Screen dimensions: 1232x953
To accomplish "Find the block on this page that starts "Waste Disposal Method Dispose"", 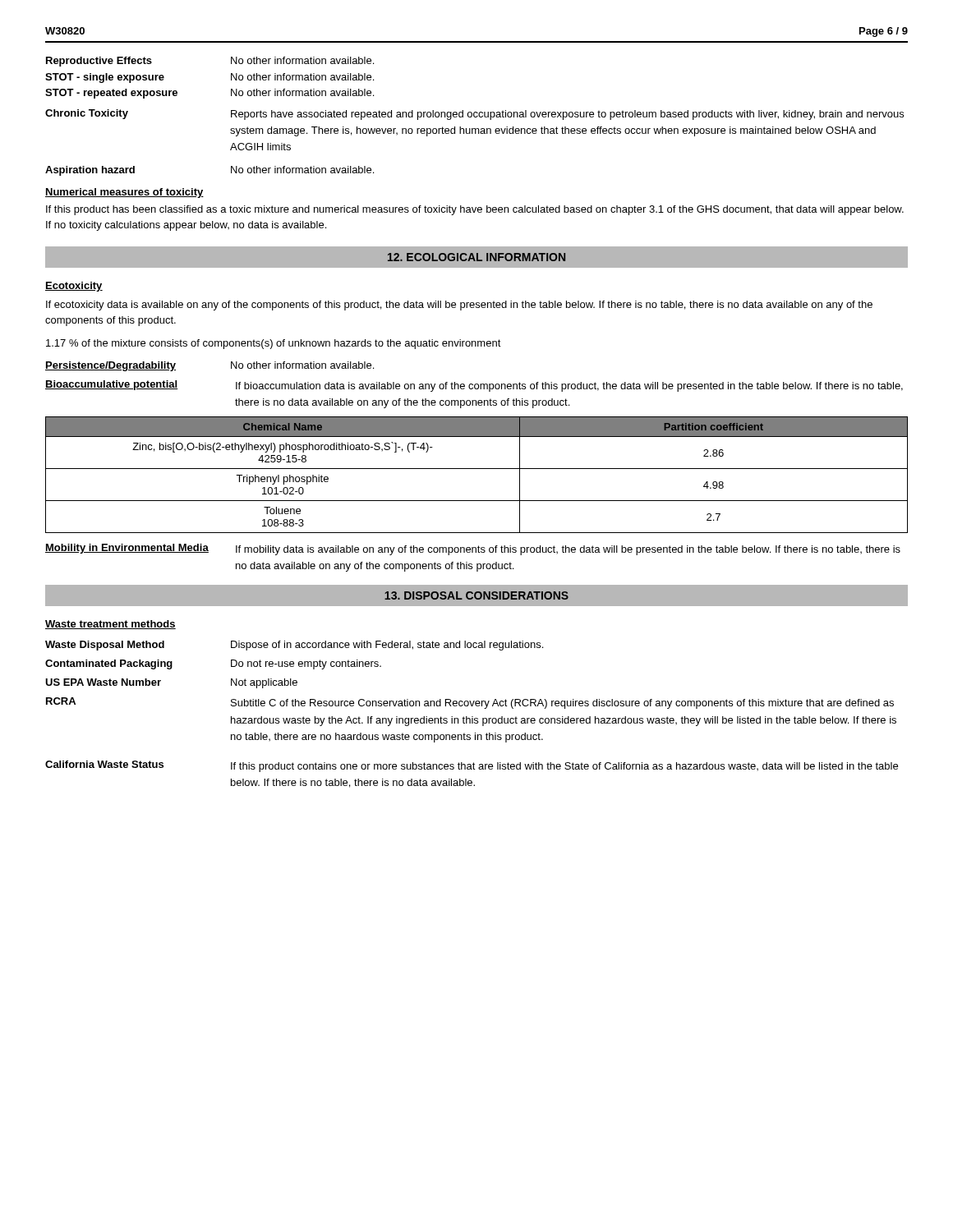I will (x=476, y=645).
